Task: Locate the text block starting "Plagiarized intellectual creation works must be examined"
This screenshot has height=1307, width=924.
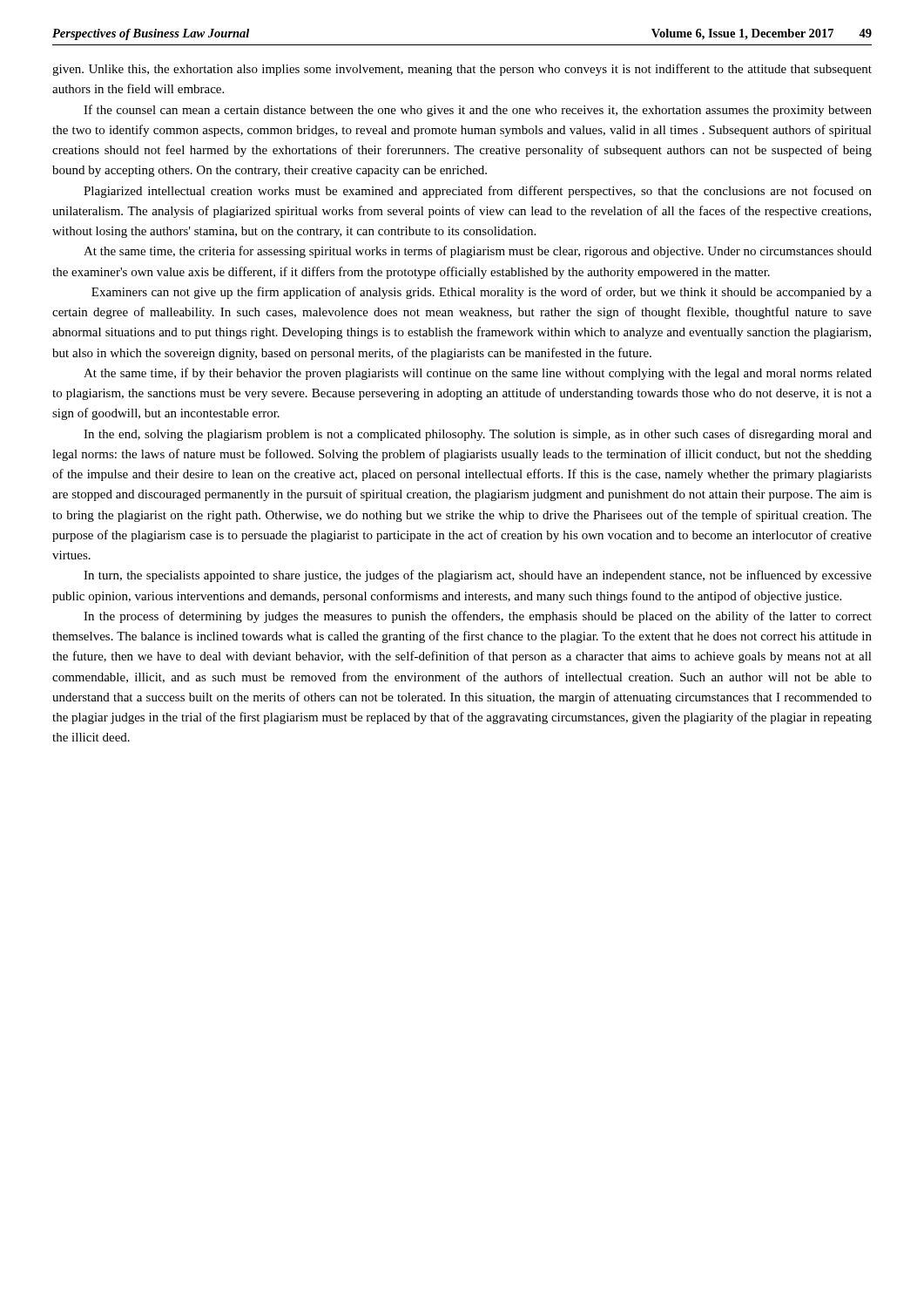Action: click(462, 211)
